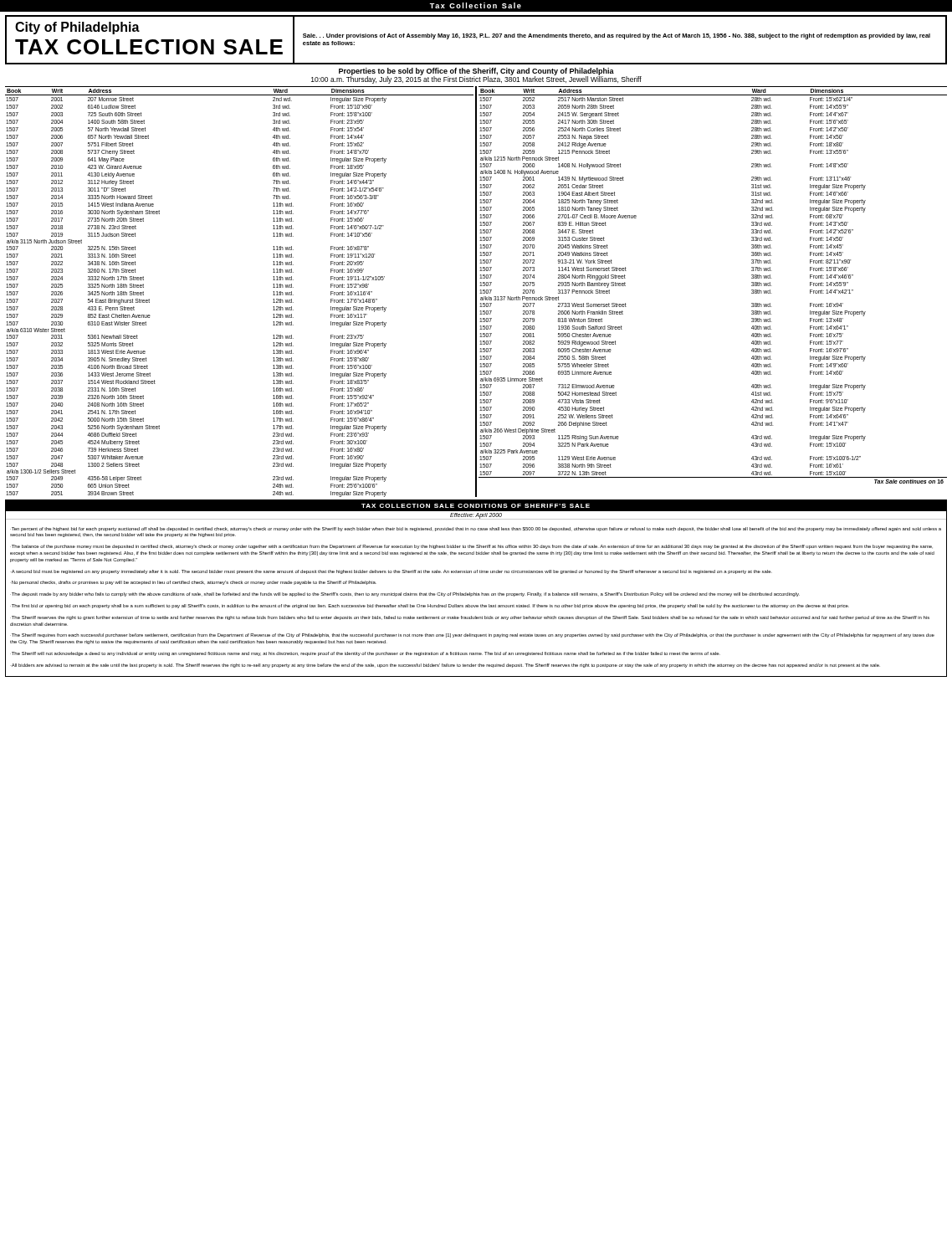Image resolution: width=952 pixels, height=1255 pixels.
Task: Locate the table with the text "43rd wd."
Action: 713,291
